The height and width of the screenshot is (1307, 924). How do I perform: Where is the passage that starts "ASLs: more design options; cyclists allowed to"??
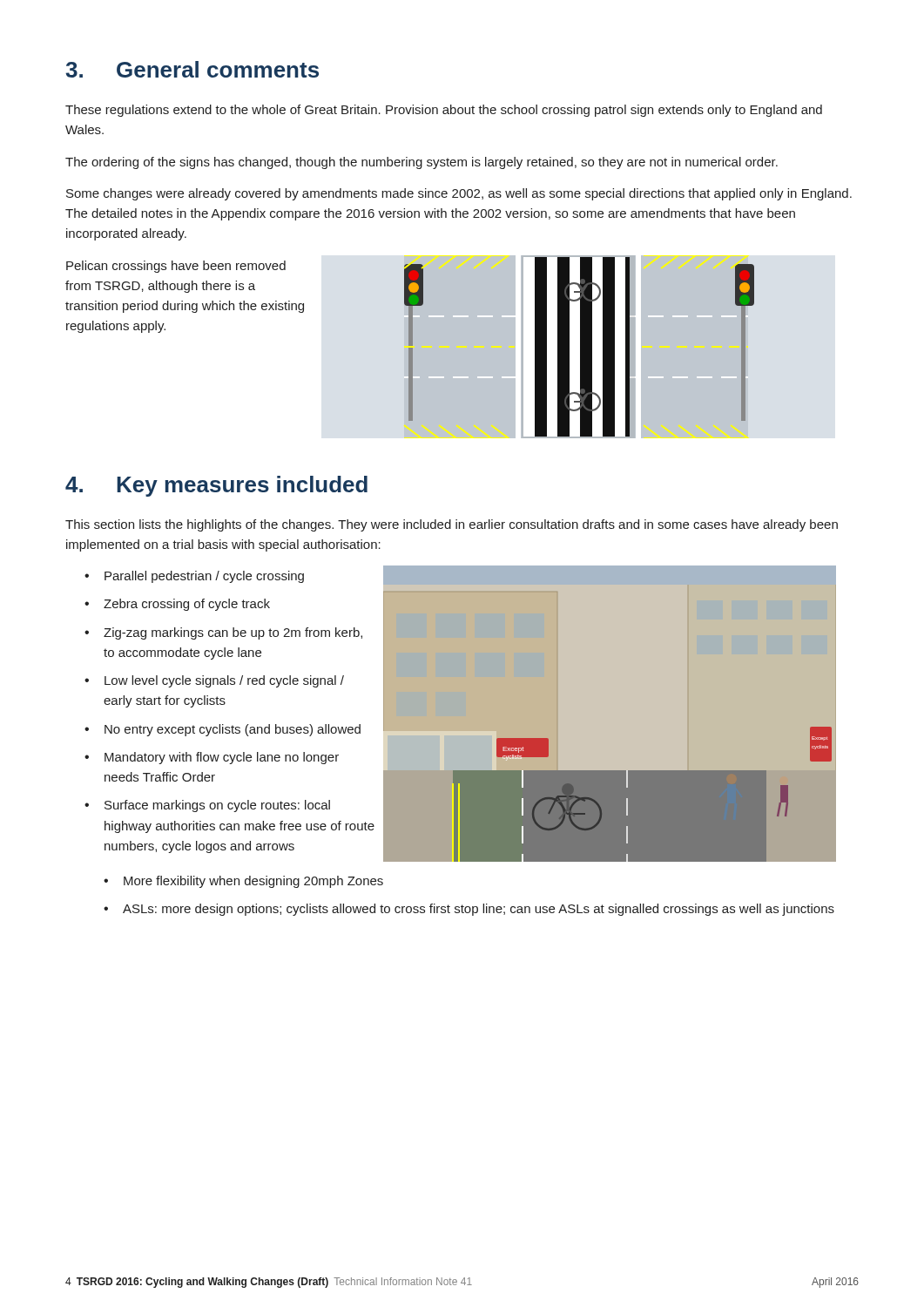pyautogui.click(x=481, y=909)
